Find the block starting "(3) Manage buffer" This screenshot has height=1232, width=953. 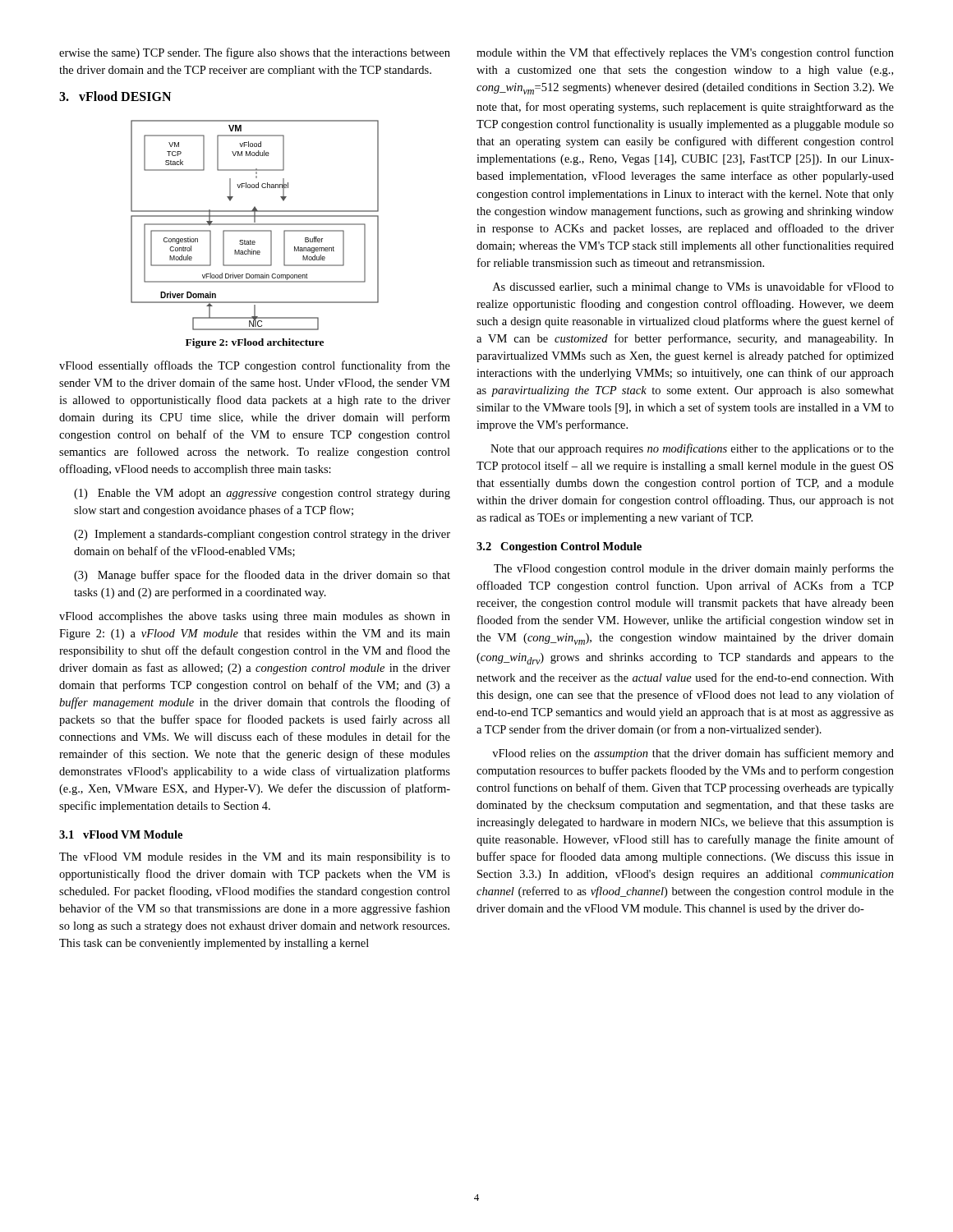(x=262, y=584)
